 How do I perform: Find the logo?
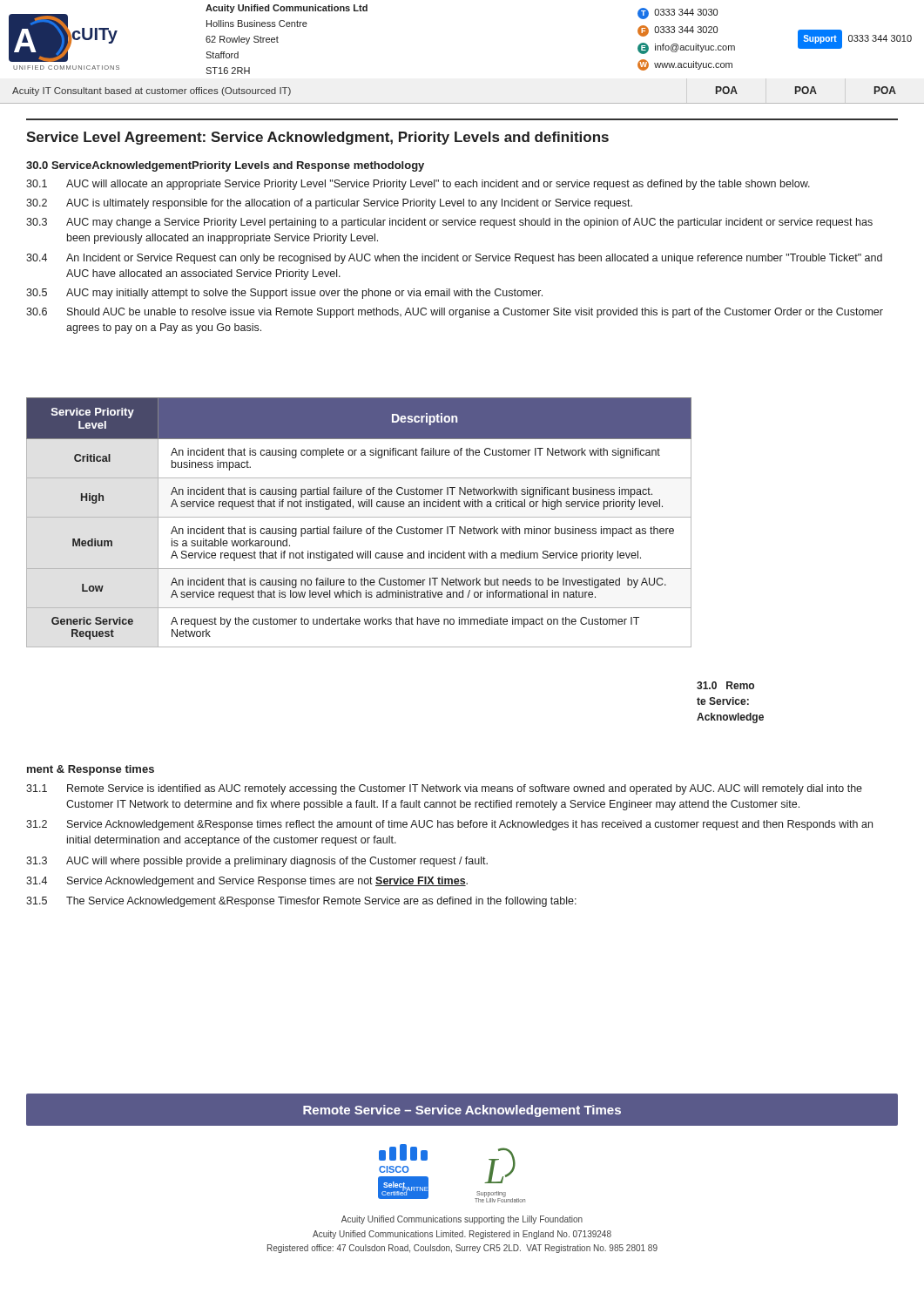click(462, 1170)
